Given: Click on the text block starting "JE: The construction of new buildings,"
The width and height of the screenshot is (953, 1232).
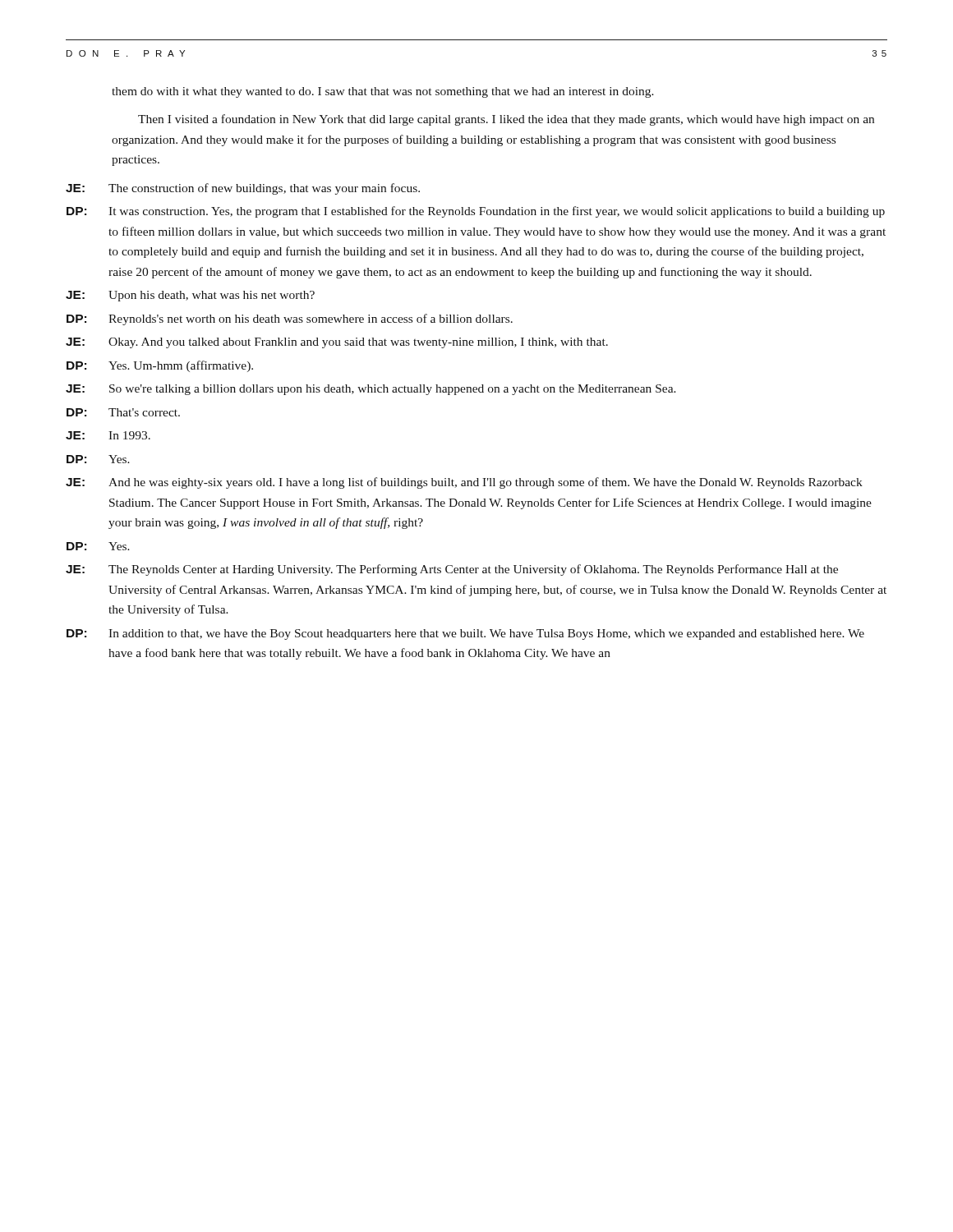Looking at the screenshot, I should click(x=243, y=189).
